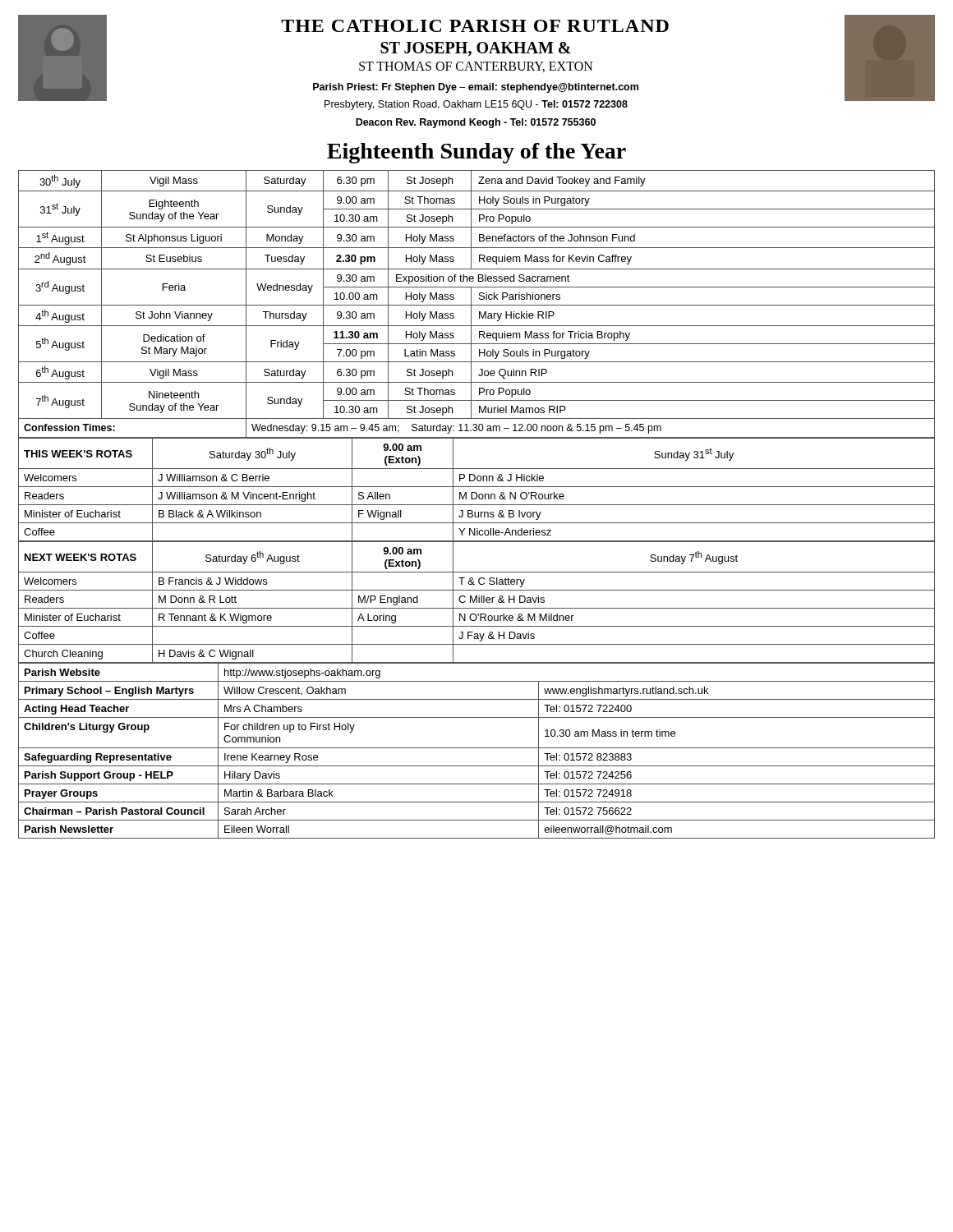
Task: Locate the title containing "Eighteenth Sunday of the Year"
Action: 476,150
